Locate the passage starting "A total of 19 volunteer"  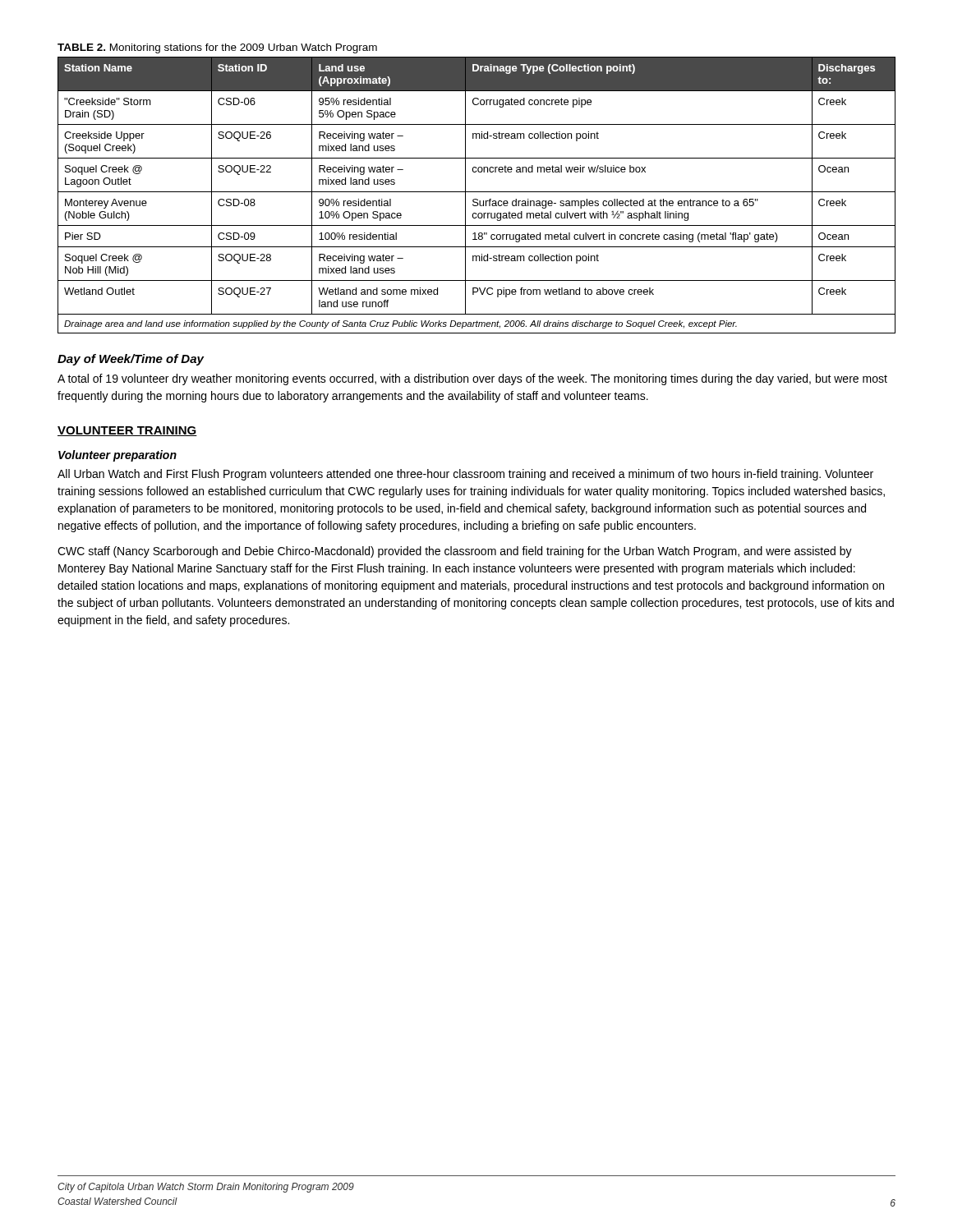472,387
